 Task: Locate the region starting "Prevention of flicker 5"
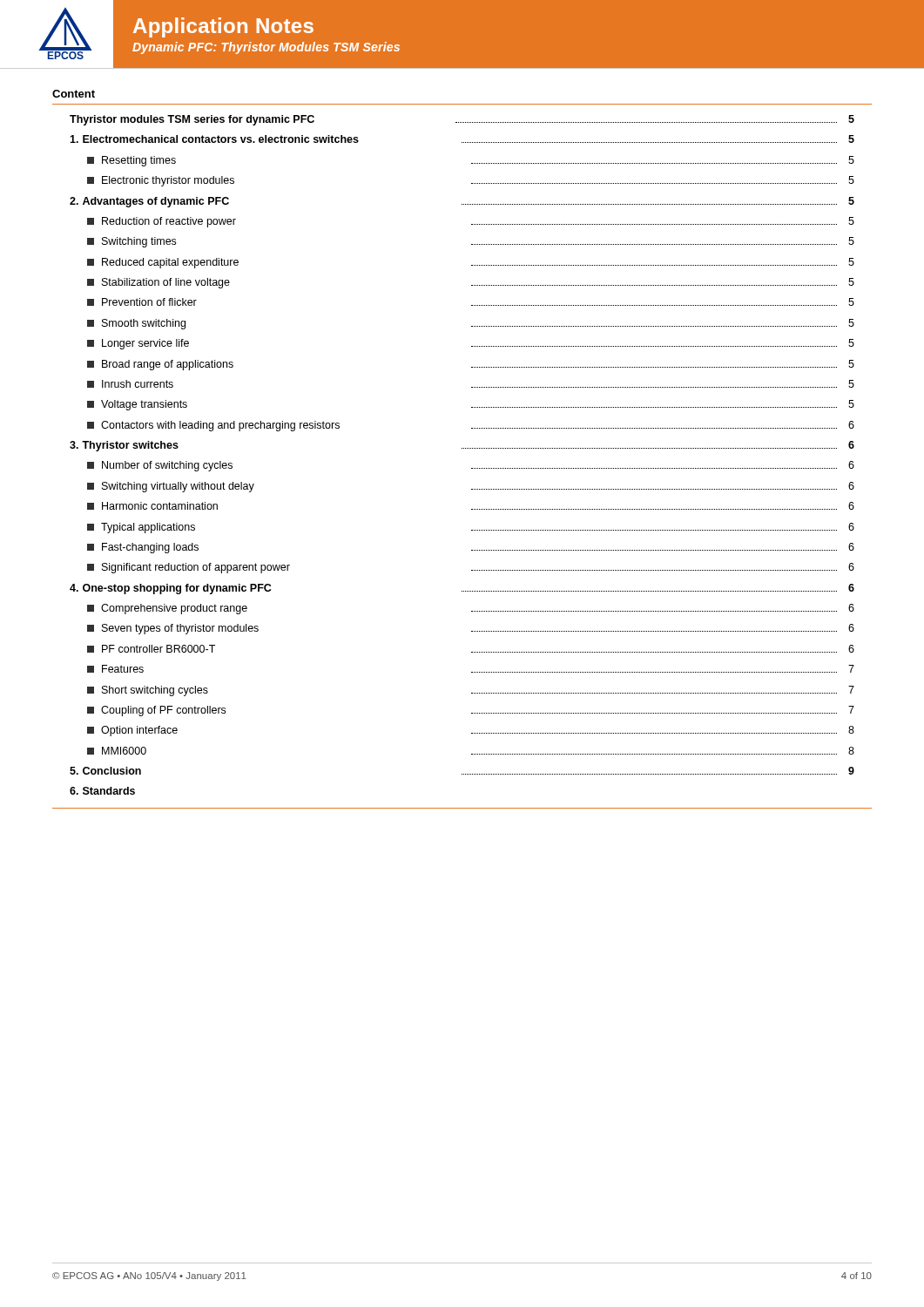tap(471, 303)
